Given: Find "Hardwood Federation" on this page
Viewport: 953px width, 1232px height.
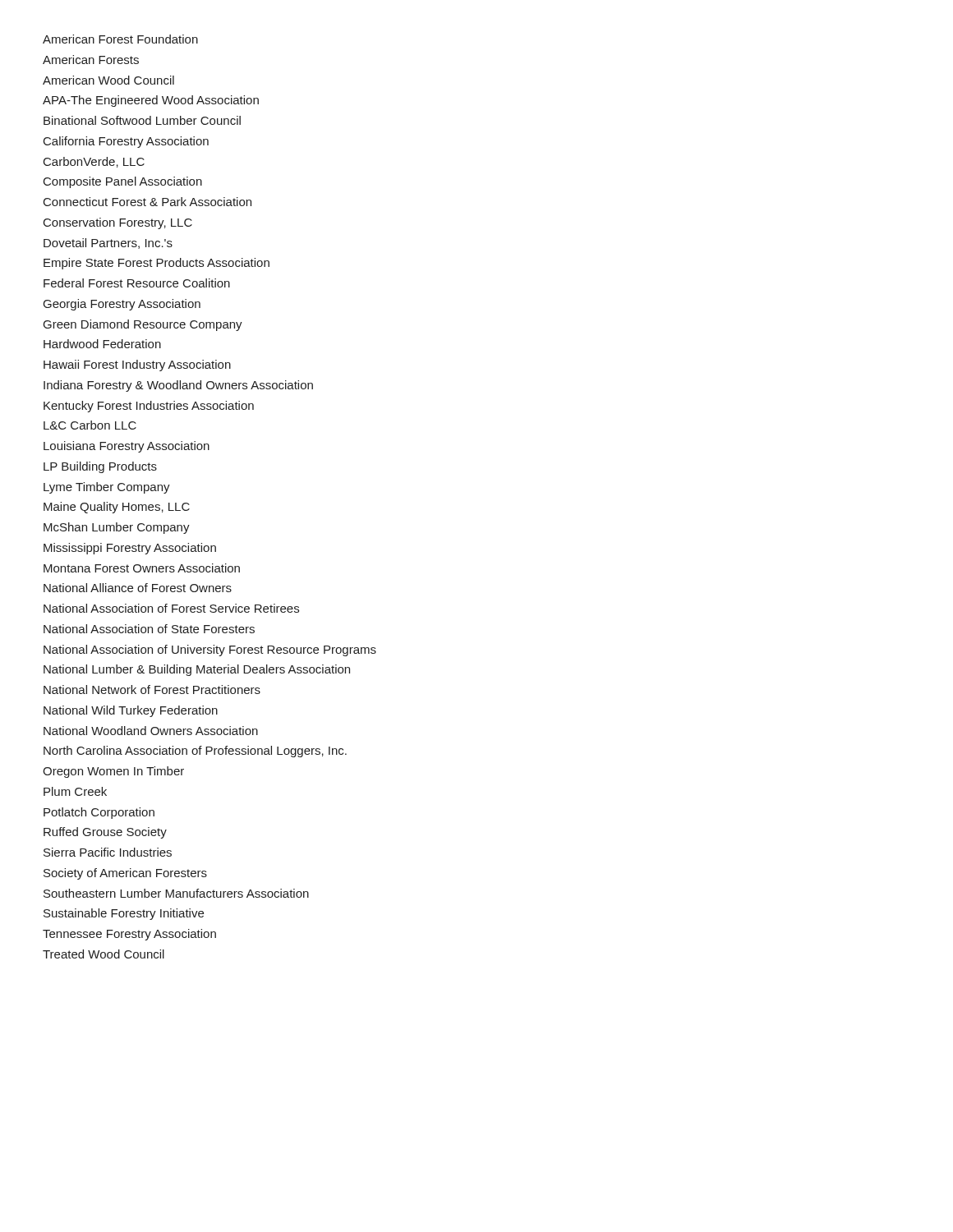Looking at the screenshot, I should (102, 344).
